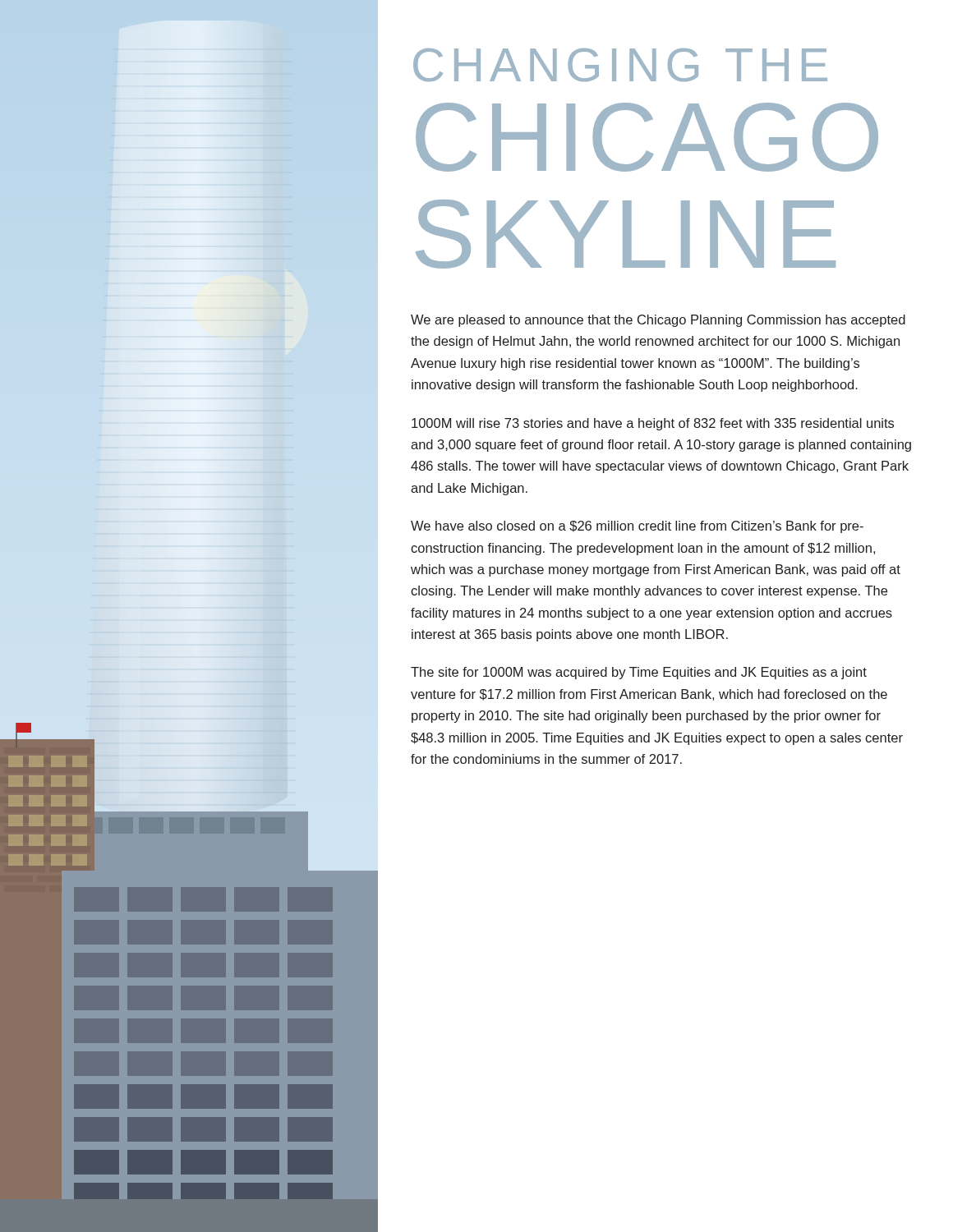Click where it says "CHANGING THE CHICAGO SKYLINE"
The image size is (953, 1232).
point(661,162)
